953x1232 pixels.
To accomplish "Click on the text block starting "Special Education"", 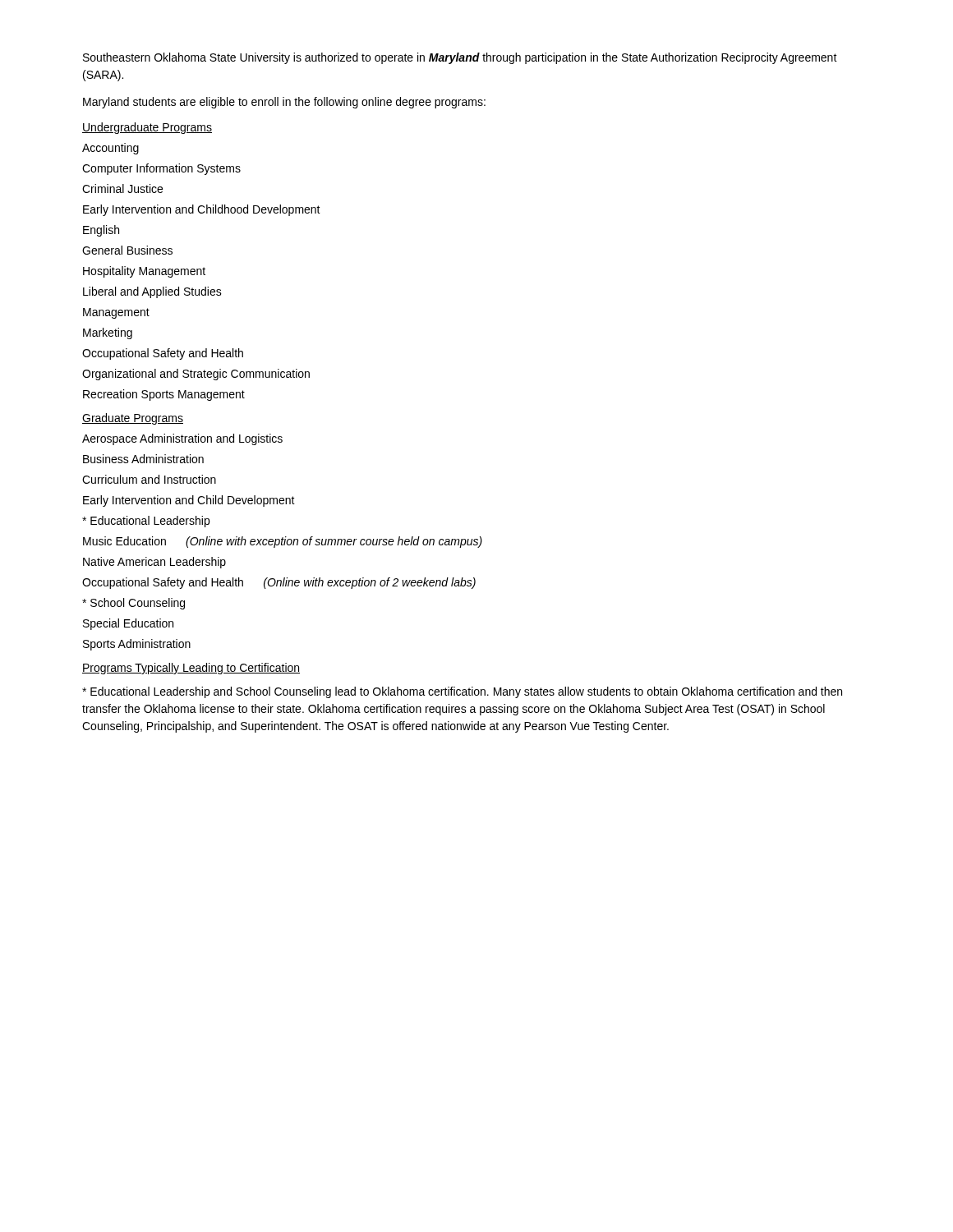I will coord(128,623).
